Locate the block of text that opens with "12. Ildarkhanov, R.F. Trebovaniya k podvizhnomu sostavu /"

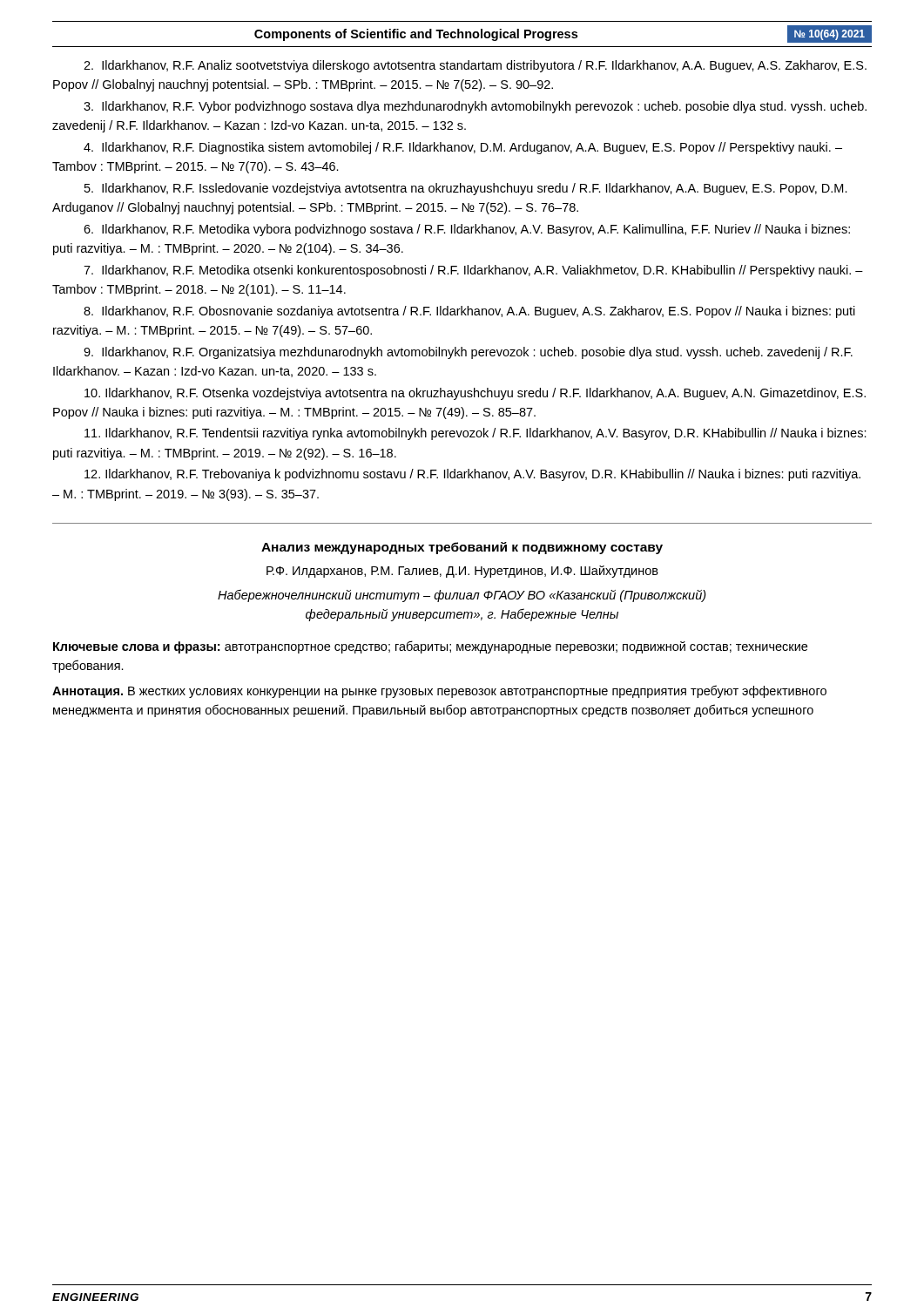pos(457,484)
